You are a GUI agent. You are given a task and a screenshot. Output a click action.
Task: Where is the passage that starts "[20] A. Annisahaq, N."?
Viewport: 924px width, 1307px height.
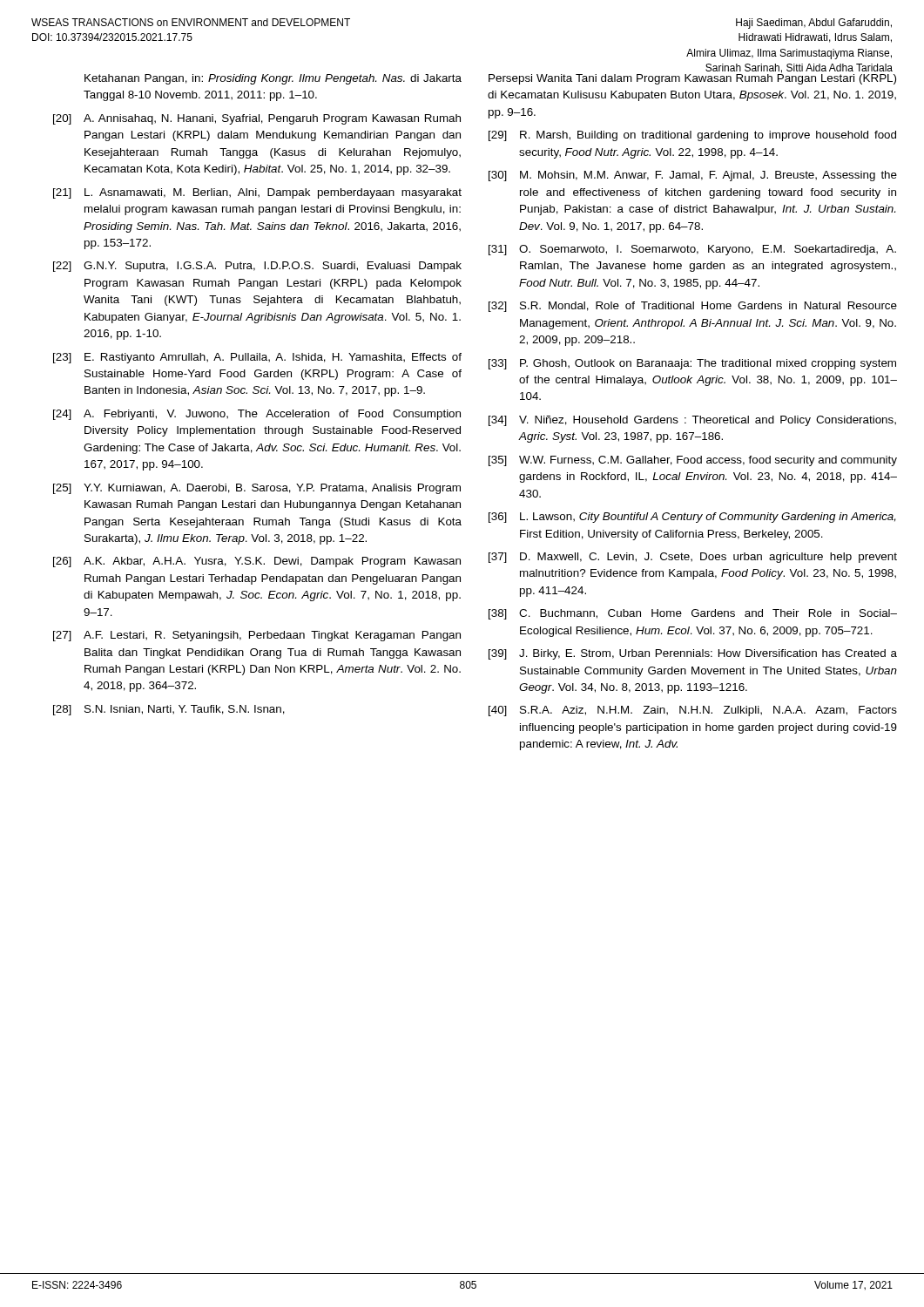[257, 144]
